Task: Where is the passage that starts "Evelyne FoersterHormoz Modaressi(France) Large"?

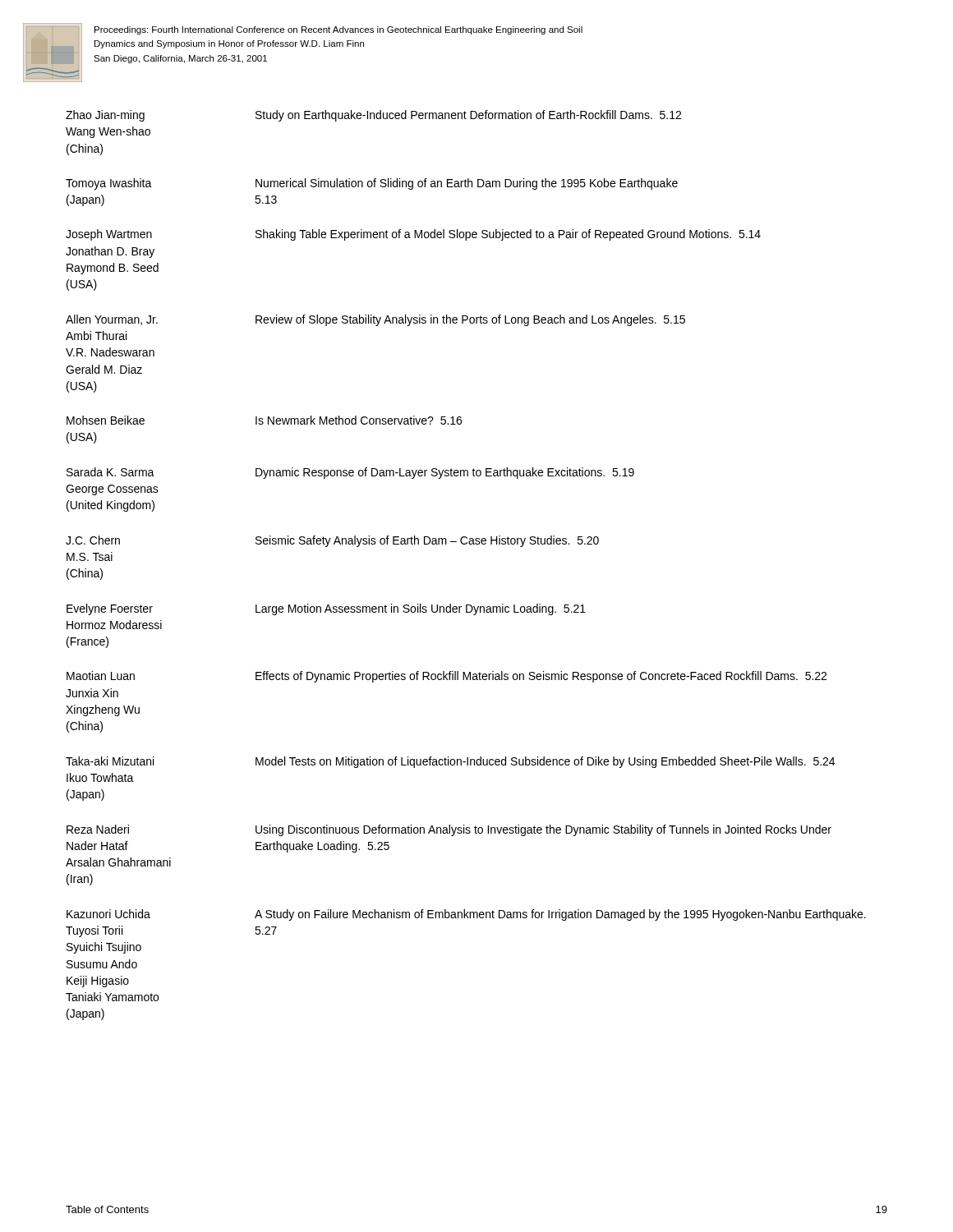Action: click(x=476, y=625)
